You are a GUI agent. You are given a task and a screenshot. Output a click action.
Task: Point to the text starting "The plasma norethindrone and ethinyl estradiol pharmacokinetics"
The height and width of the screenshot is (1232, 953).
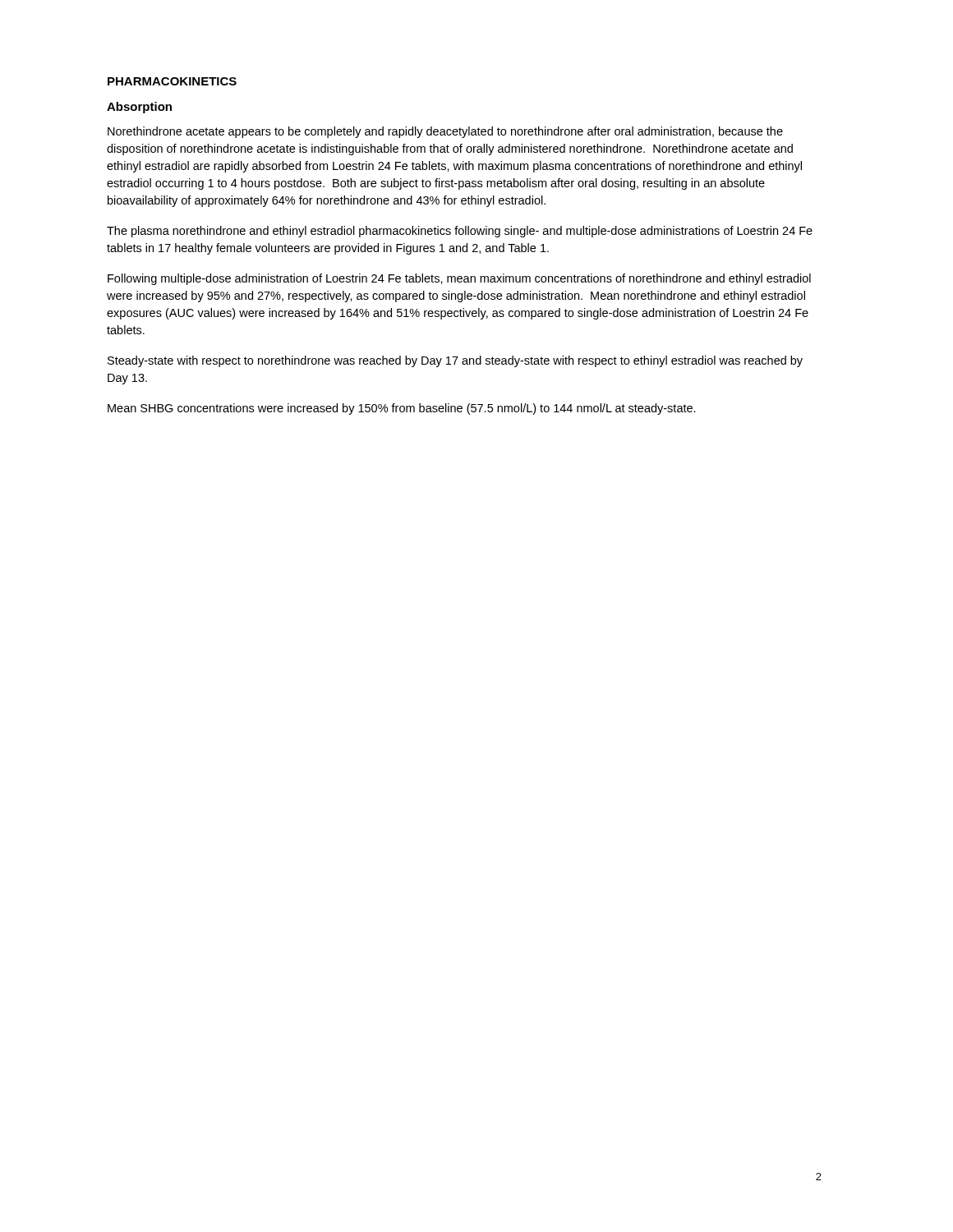click(x=460, y=240)
